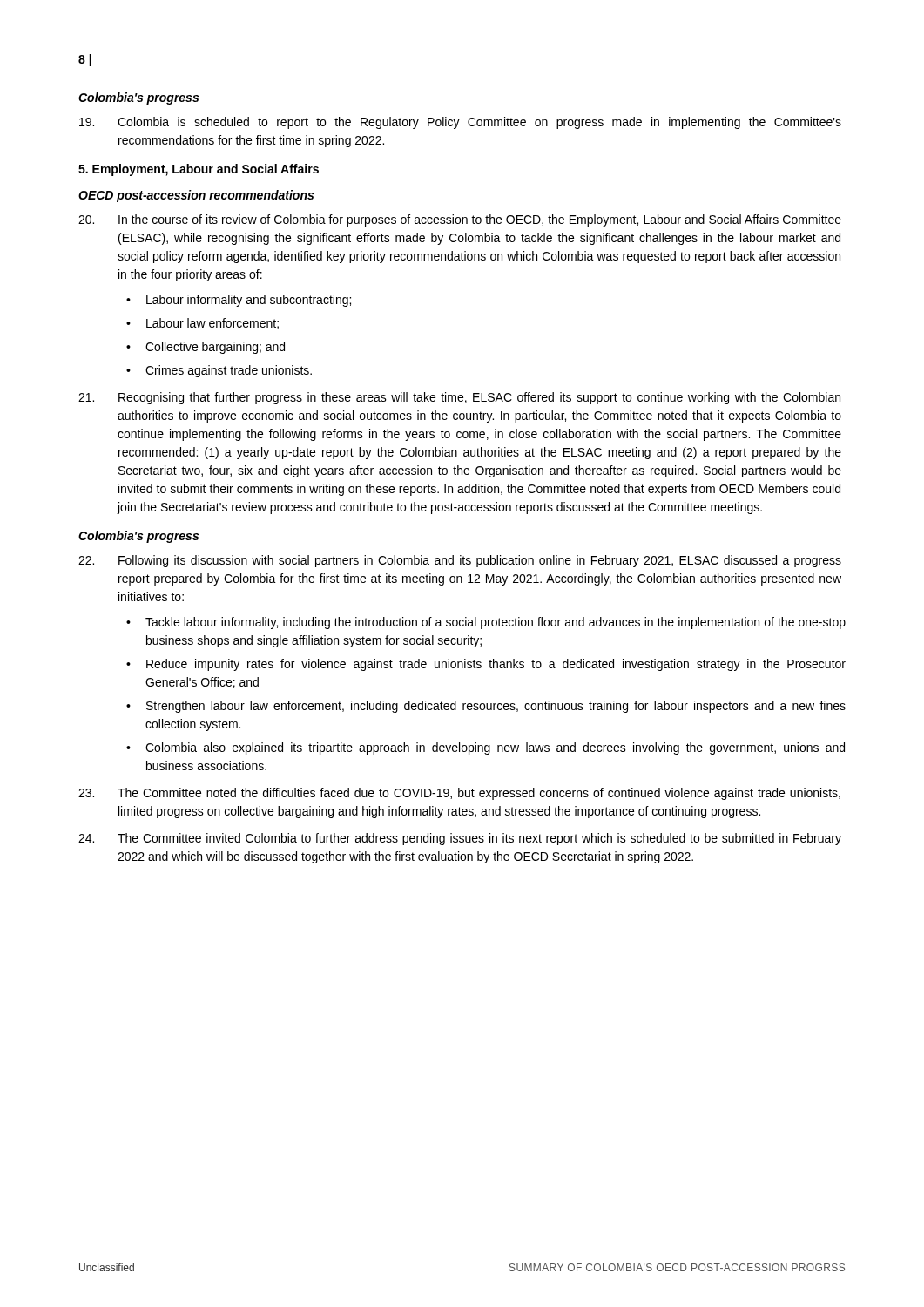Click on the text block that reads "Colombia is scheduled to report"
This screenshot has height=1307, width=924.
tap(460, 132)
